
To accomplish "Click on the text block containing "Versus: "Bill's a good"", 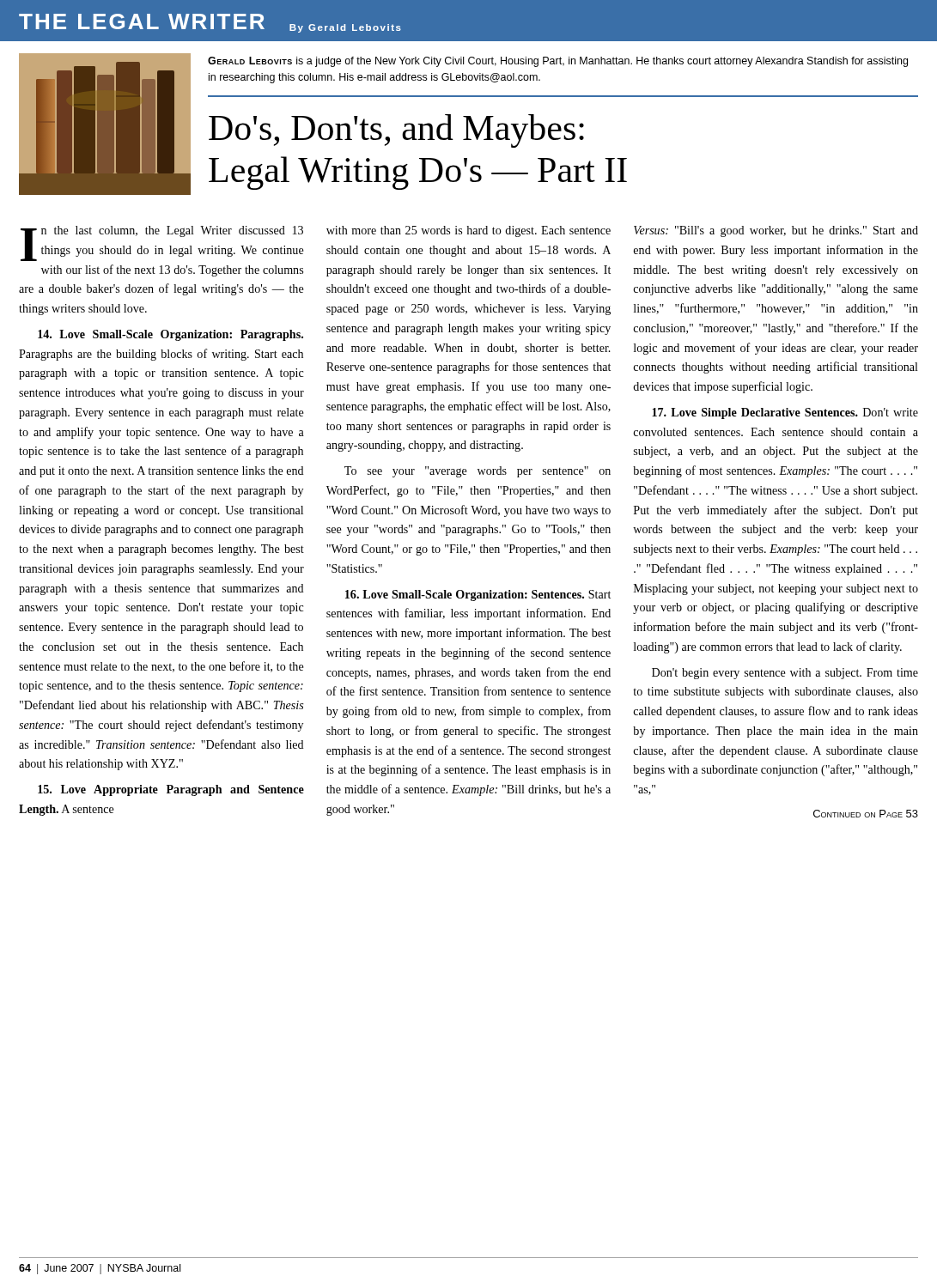I will 776,522.
